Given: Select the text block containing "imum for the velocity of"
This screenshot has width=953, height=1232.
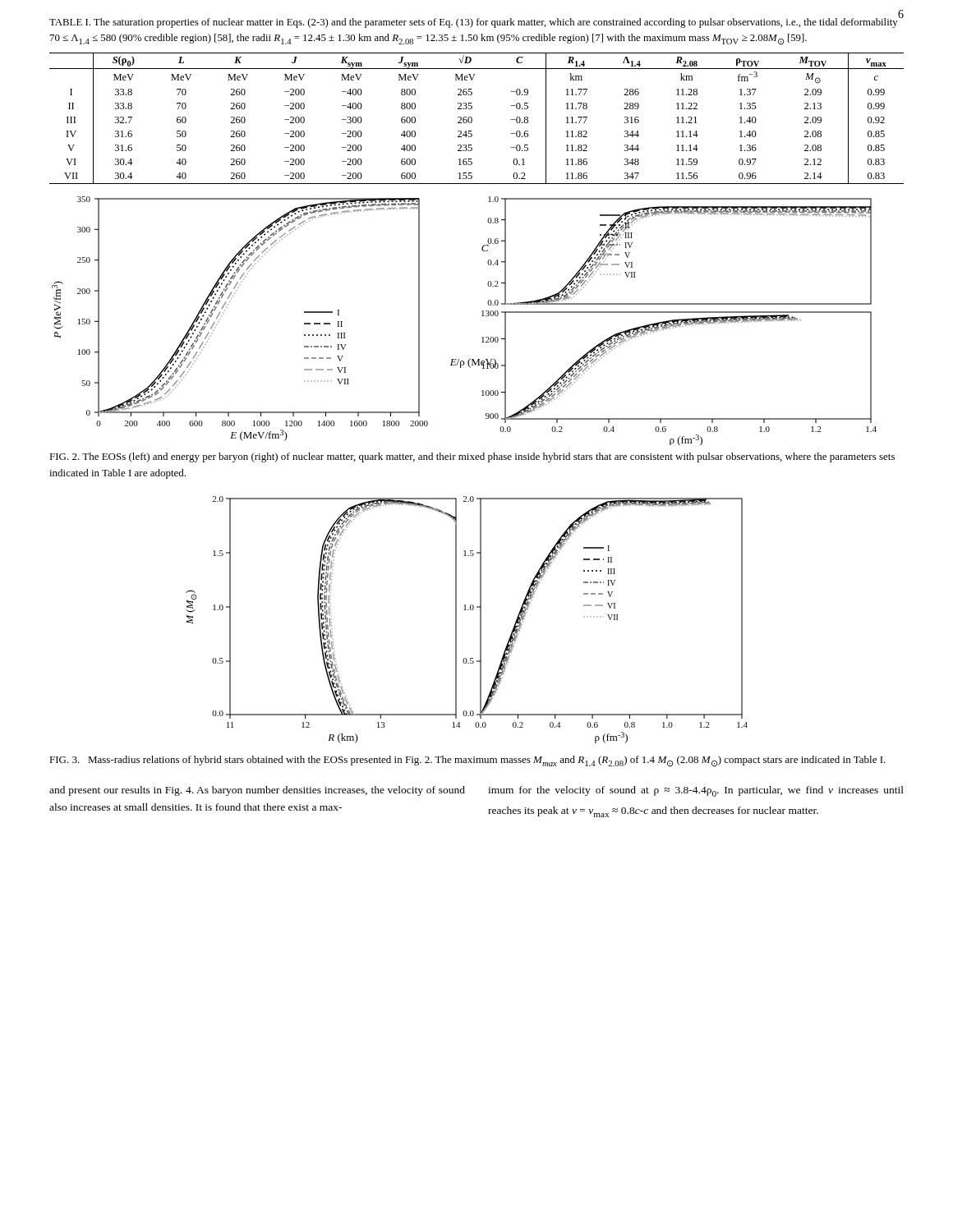Looking at the screenshot, I should [696, 801].
